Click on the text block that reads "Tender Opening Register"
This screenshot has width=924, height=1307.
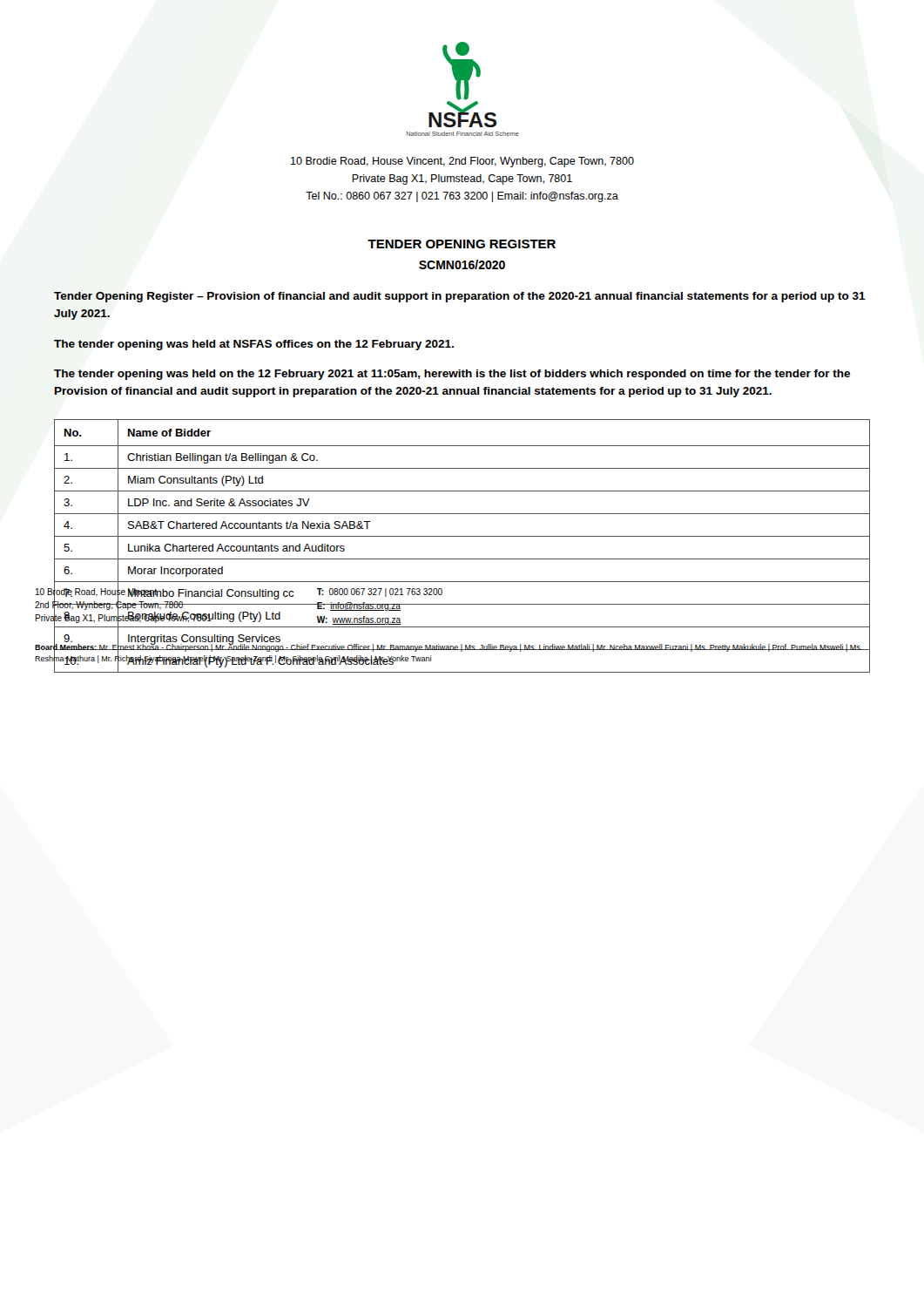pos(460,305)
